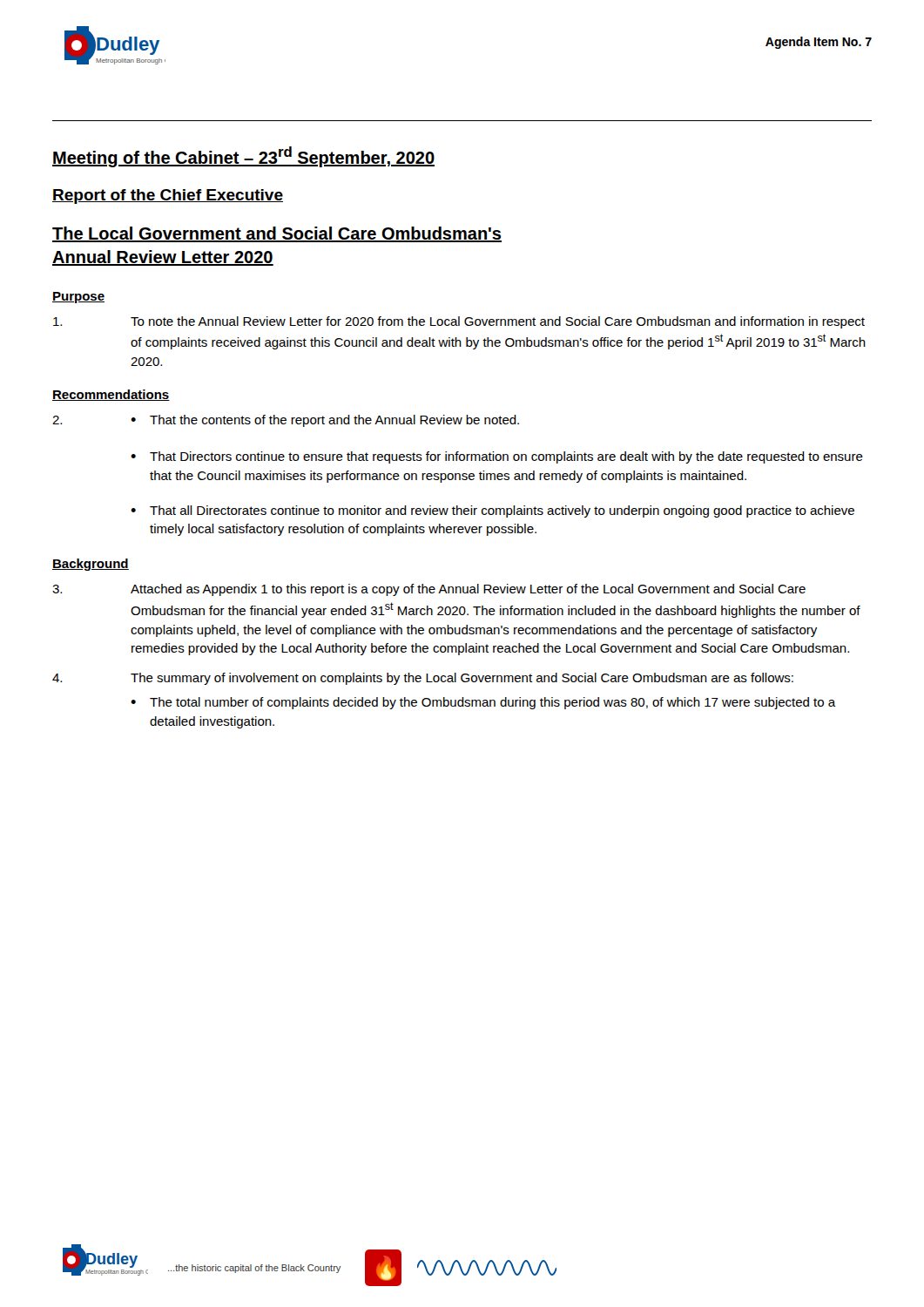Screen dimensions: 1307x924
Task: Find the element starting "• That Directors continue to ensure that requests"
Action: tap(501, 466)
